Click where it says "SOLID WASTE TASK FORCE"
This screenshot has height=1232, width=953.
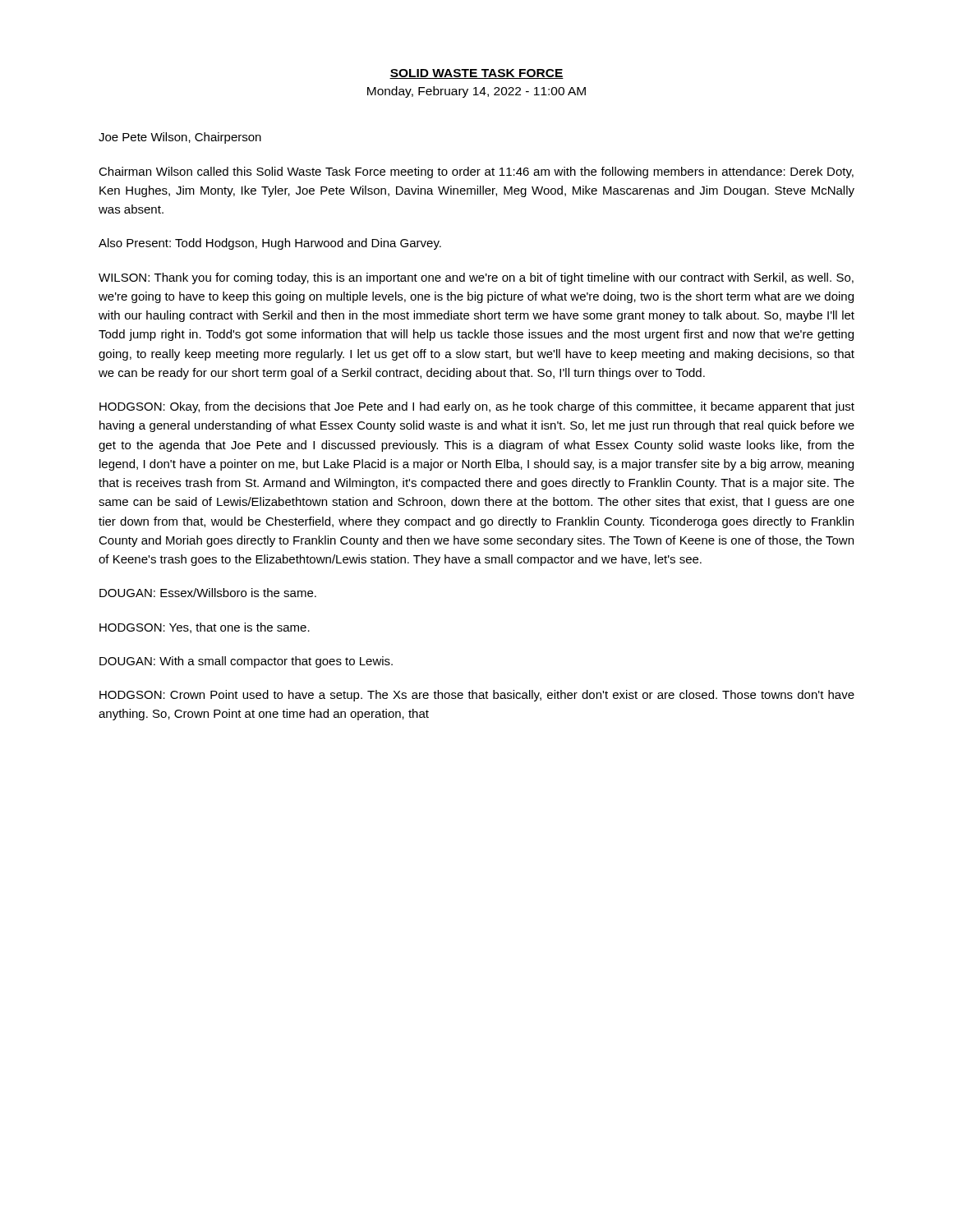pos(476,73)
